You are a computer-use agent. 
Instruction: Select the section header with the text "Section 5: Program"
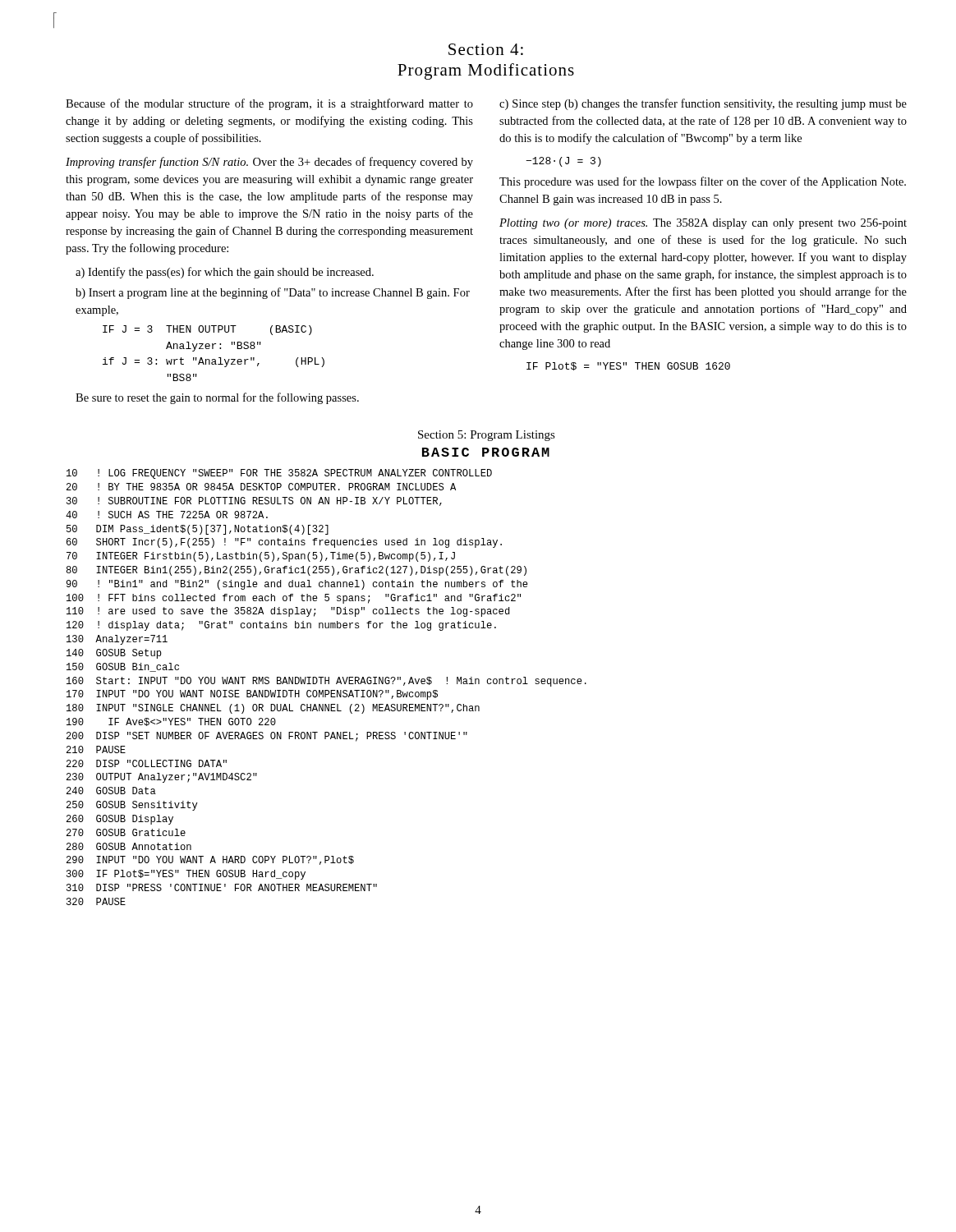point(486,435)
